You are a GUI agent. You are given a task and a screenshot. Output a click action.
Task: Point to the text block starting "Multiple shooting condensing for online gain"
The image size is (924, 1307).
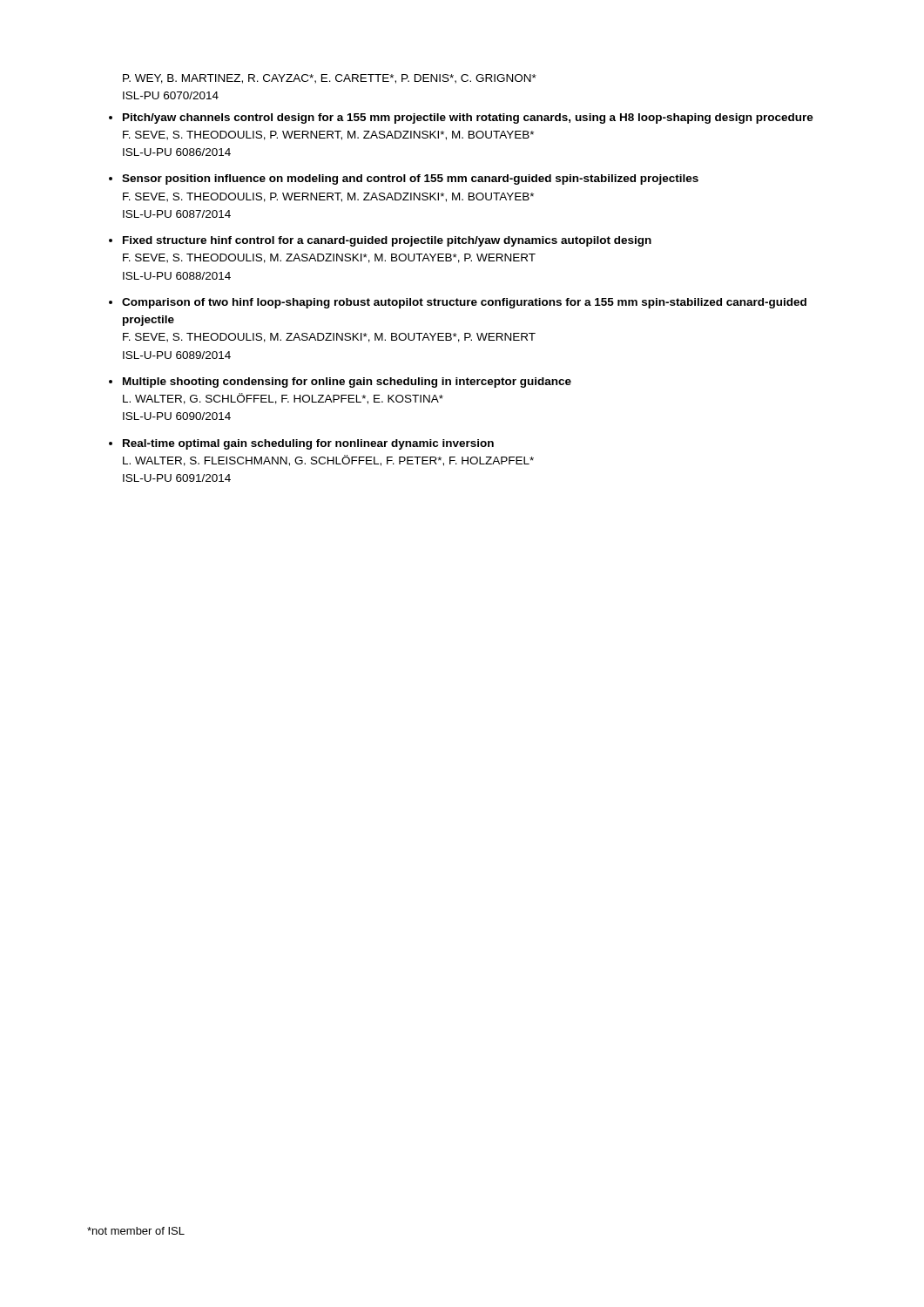point(347,383)
